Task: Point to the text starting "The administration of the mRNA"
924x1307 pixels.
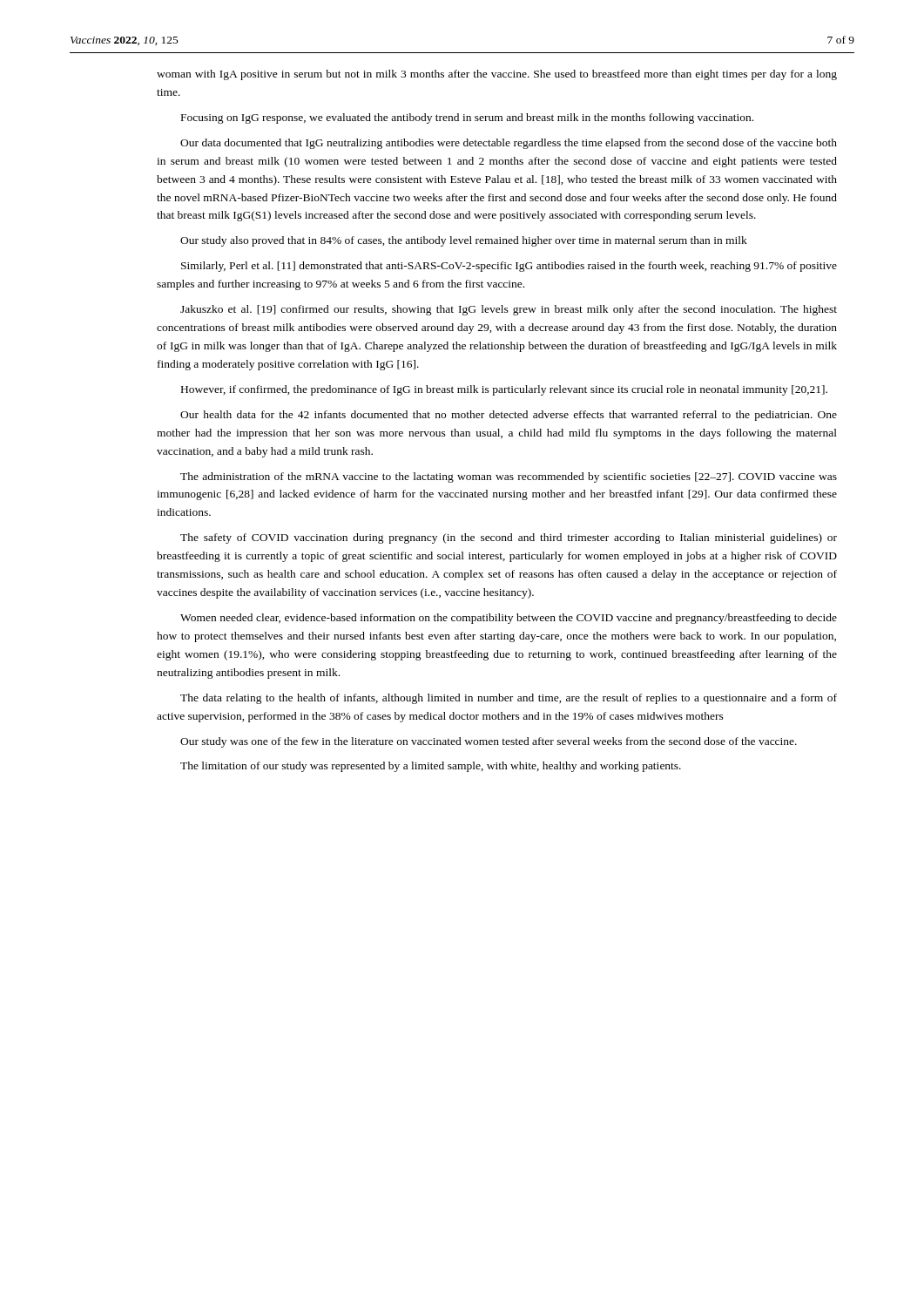Action: [497, 495]
